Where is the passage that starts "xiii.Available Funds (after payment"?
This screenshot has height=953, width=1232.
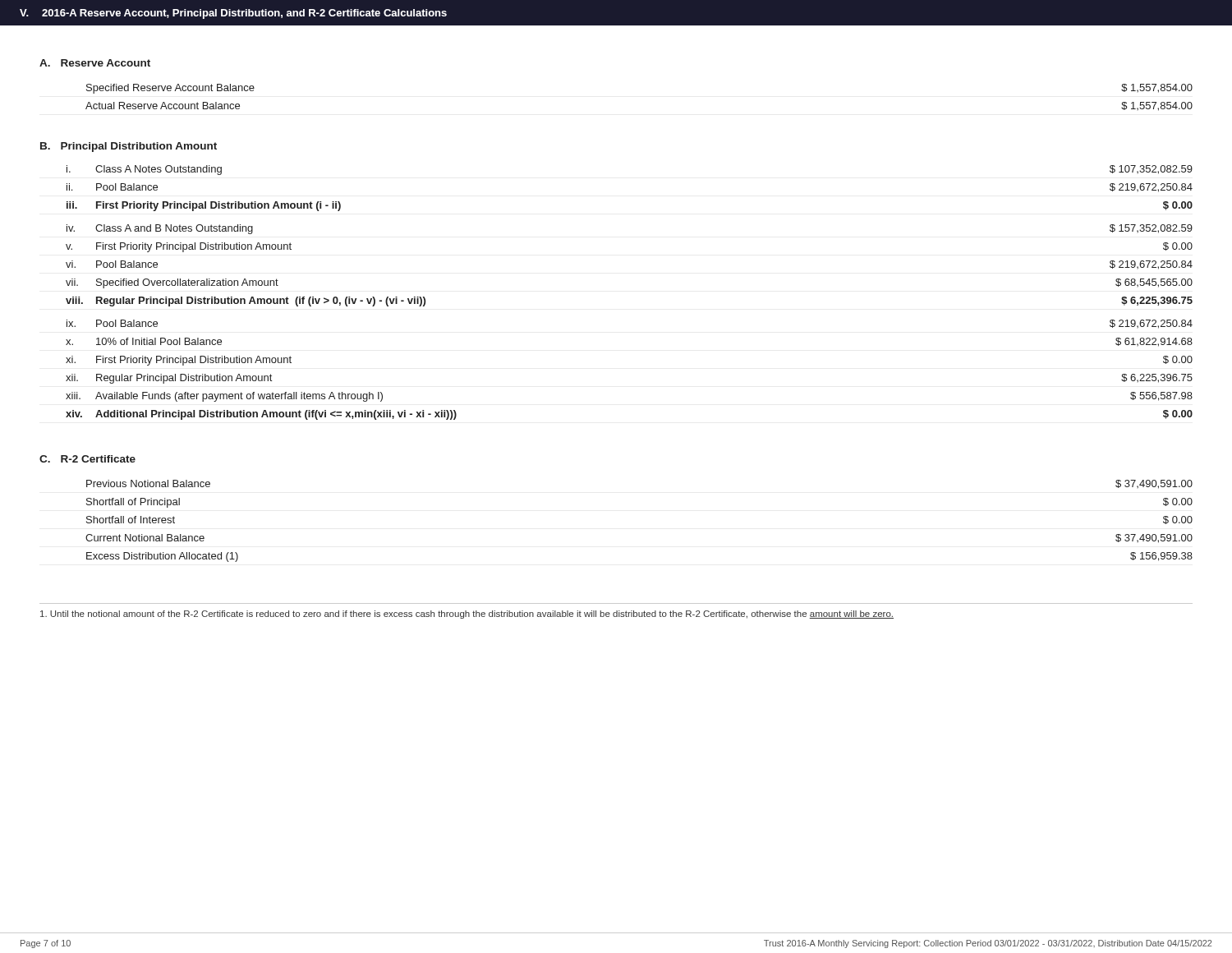(x=235, y=396)
